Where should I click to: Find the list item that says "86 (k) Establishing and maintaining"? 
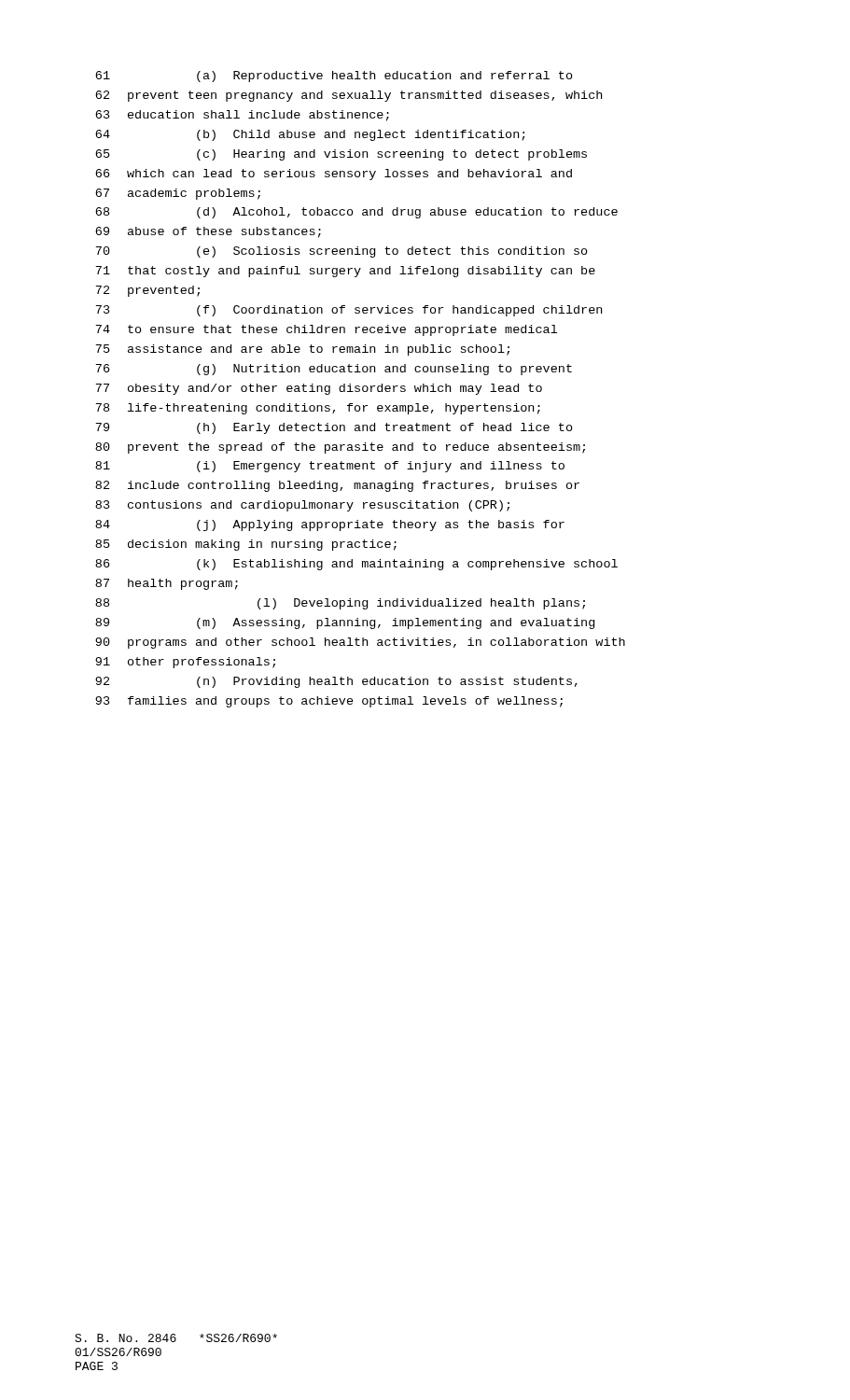[x=425, y=565]
